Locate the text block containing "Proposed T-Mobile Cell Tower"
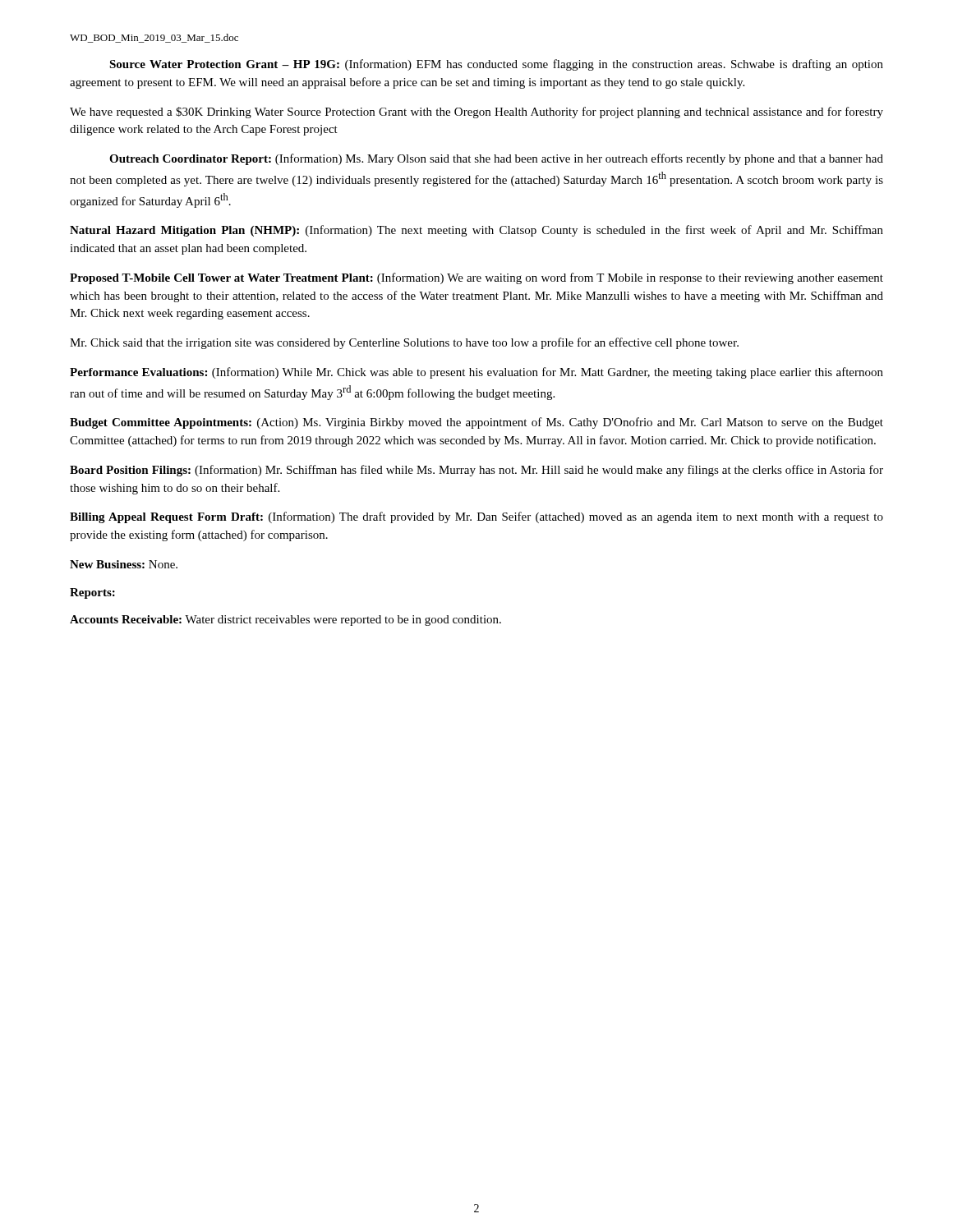Image resolution: width=953 pixels, height=1232 pixels. point(476,296)
